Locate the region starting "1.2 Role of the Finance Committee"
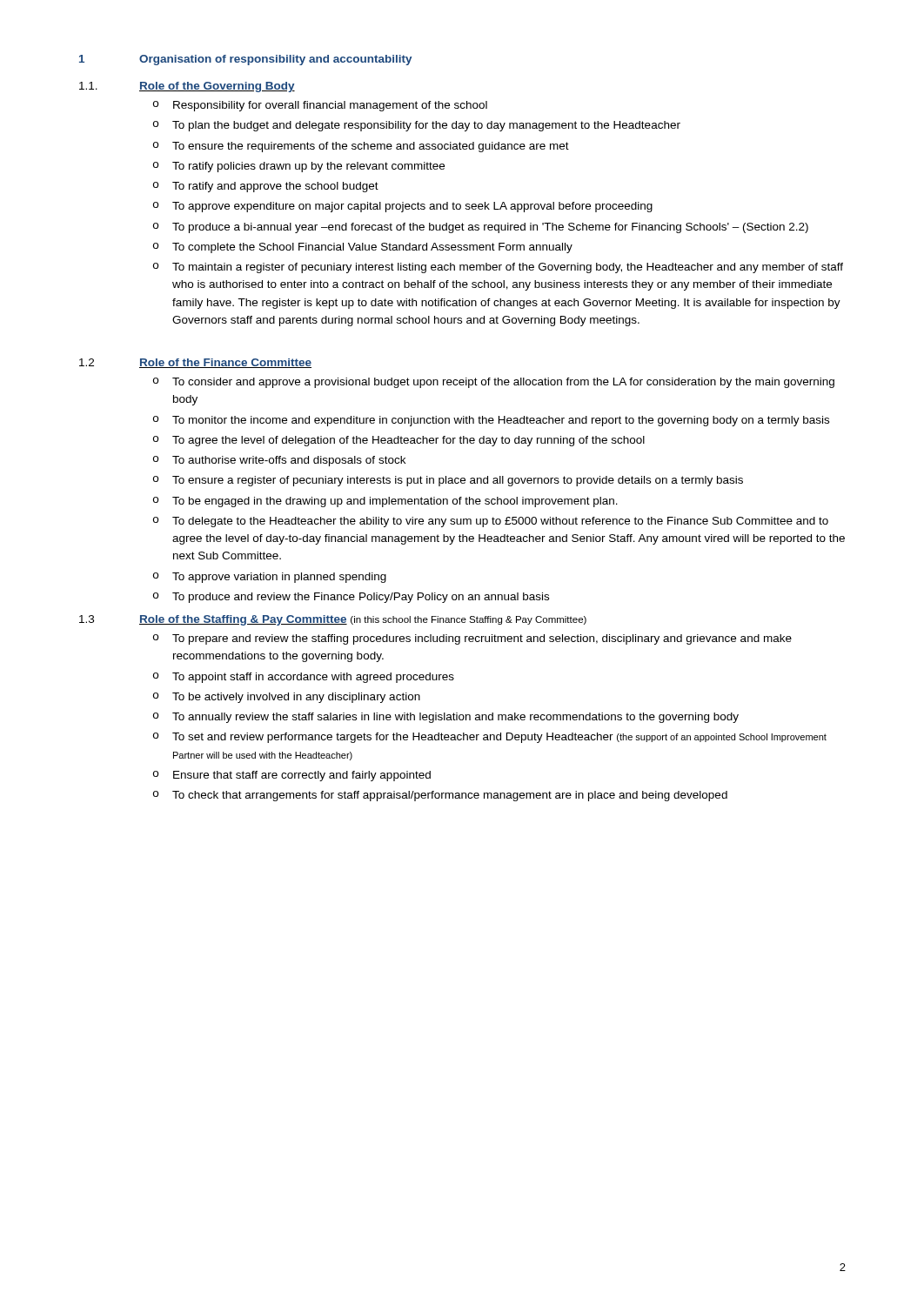 (x=195, y=362)
